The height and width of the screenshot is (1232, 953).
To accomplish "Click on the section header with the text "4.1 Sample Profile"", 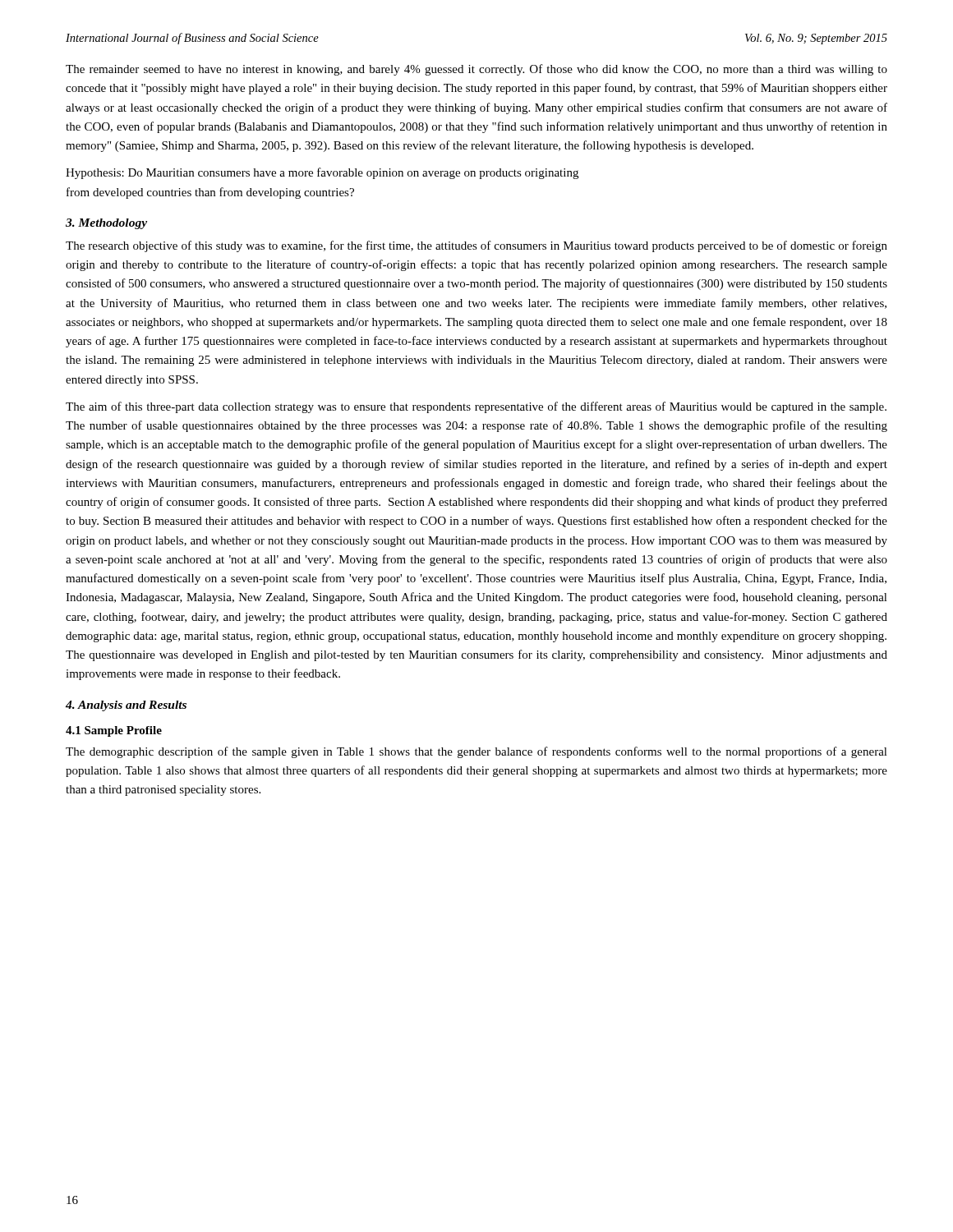I will point(114,730).
